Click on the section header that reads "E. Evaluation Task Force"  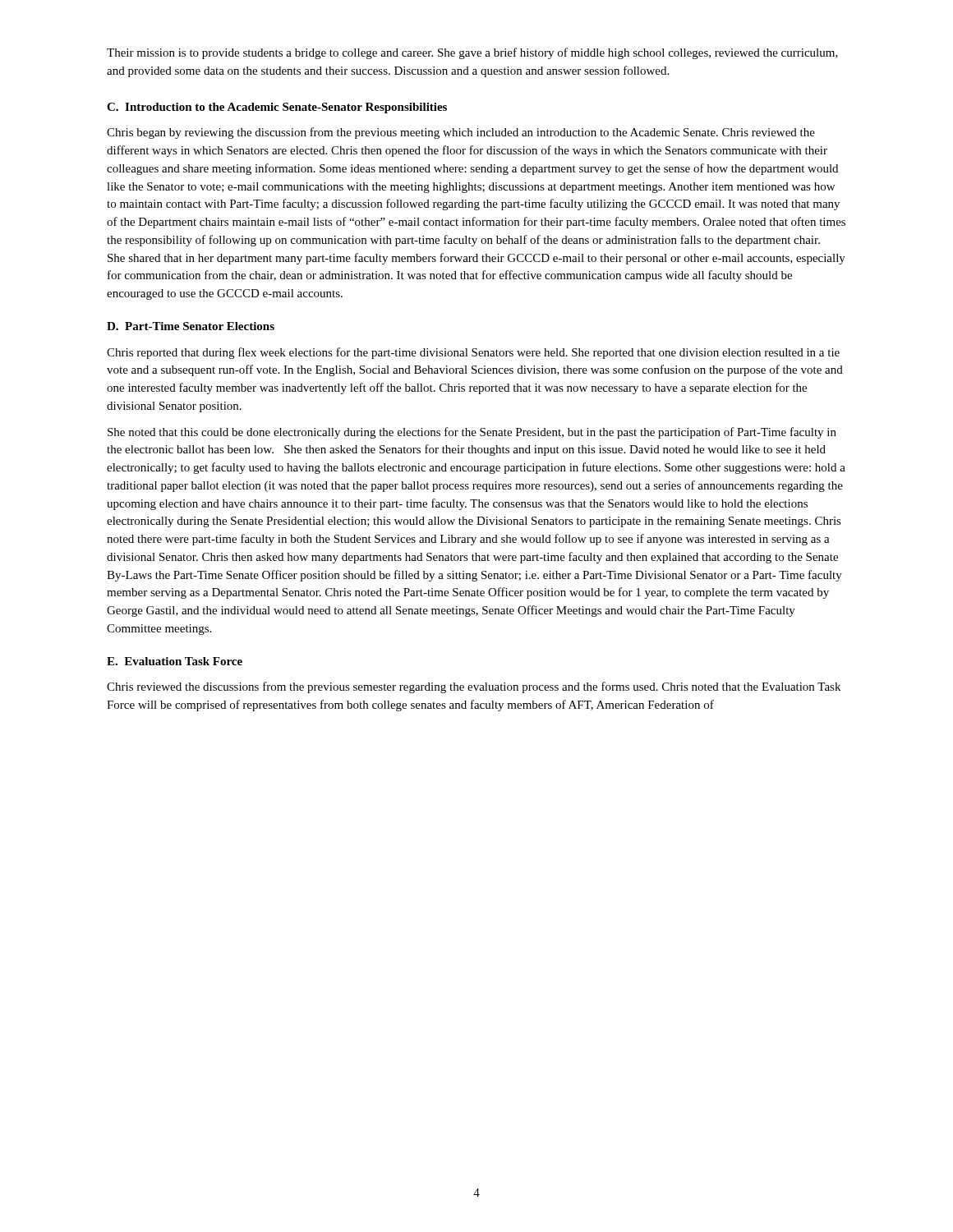(x=175, y=661)
